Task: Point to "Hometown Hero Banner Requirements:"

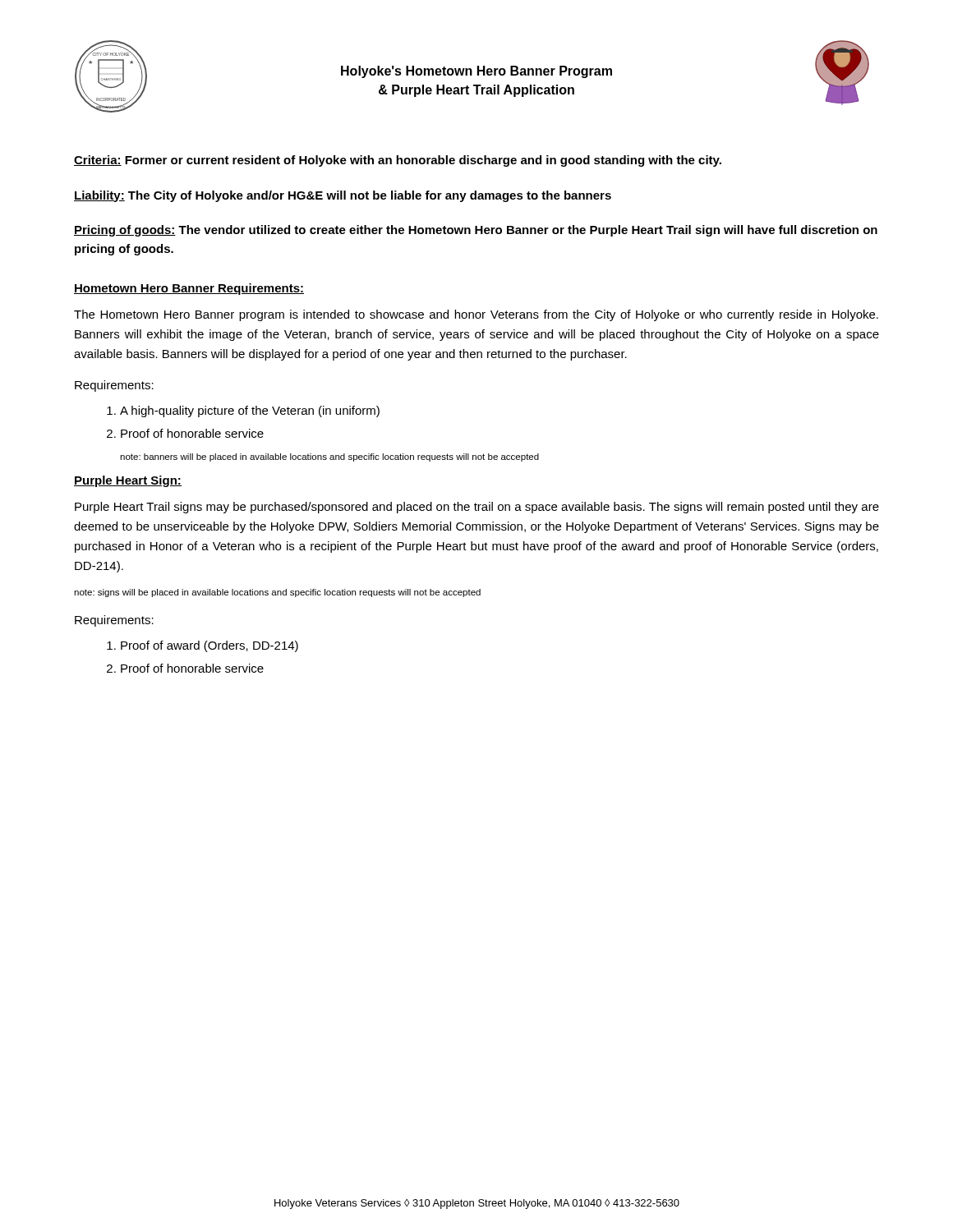Action: coord(189,288)
